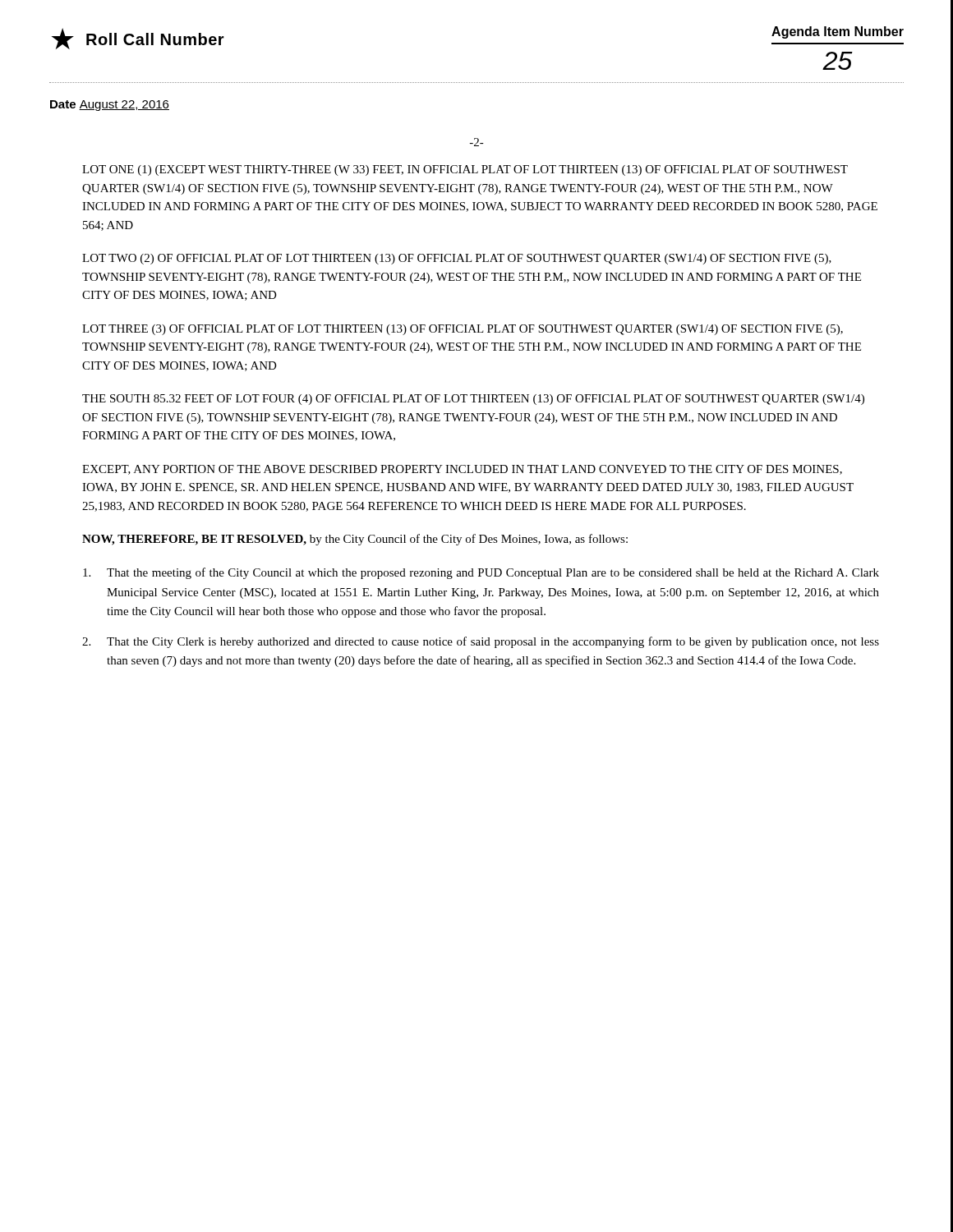Click on the element starting "LOT ONE (1)"
The image size is (953, 1232).
click(480, 197)
